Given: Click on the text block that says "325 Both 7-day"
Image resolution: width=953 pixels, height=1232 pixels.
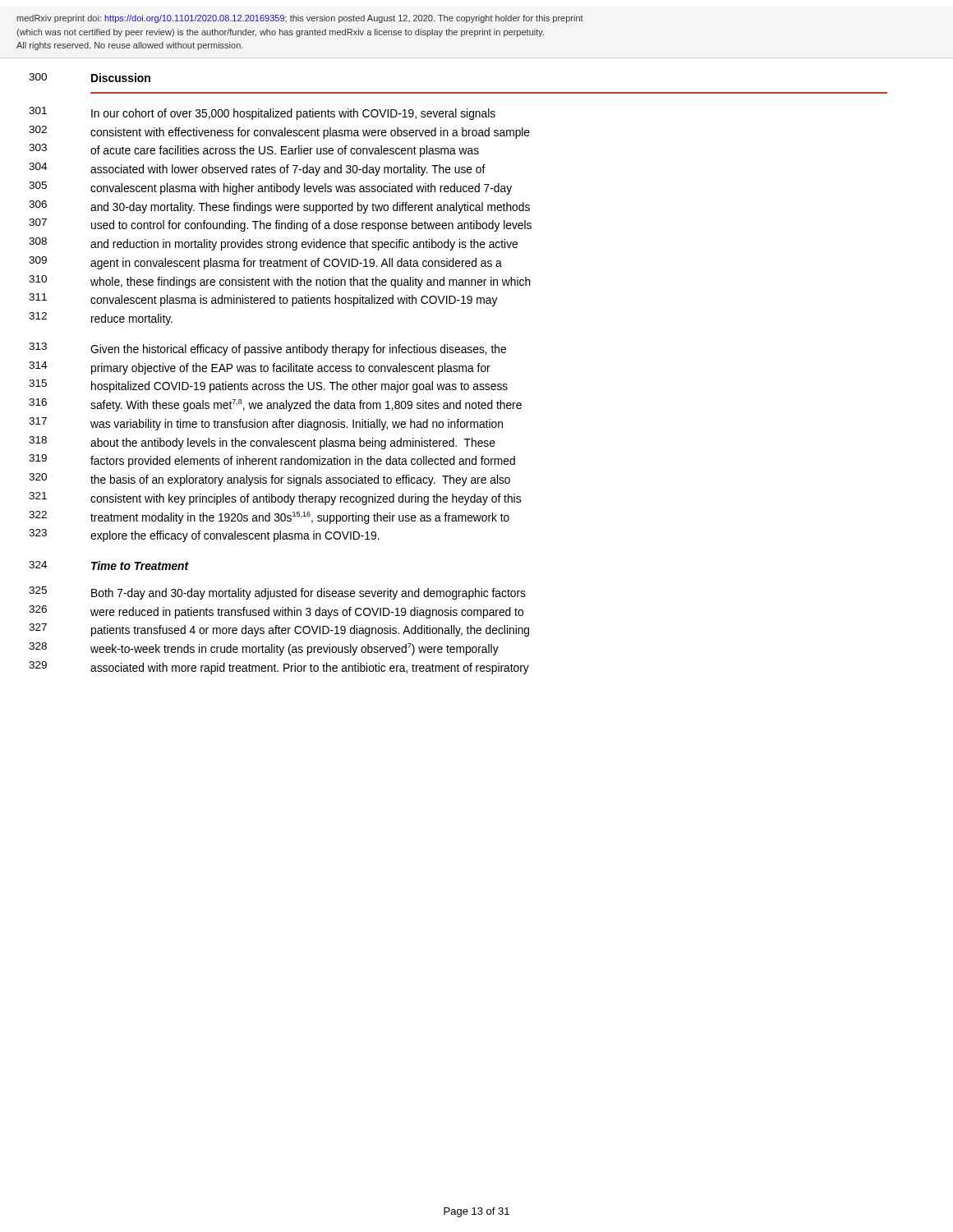Looking at the screenshot, I should click(489, 631).
